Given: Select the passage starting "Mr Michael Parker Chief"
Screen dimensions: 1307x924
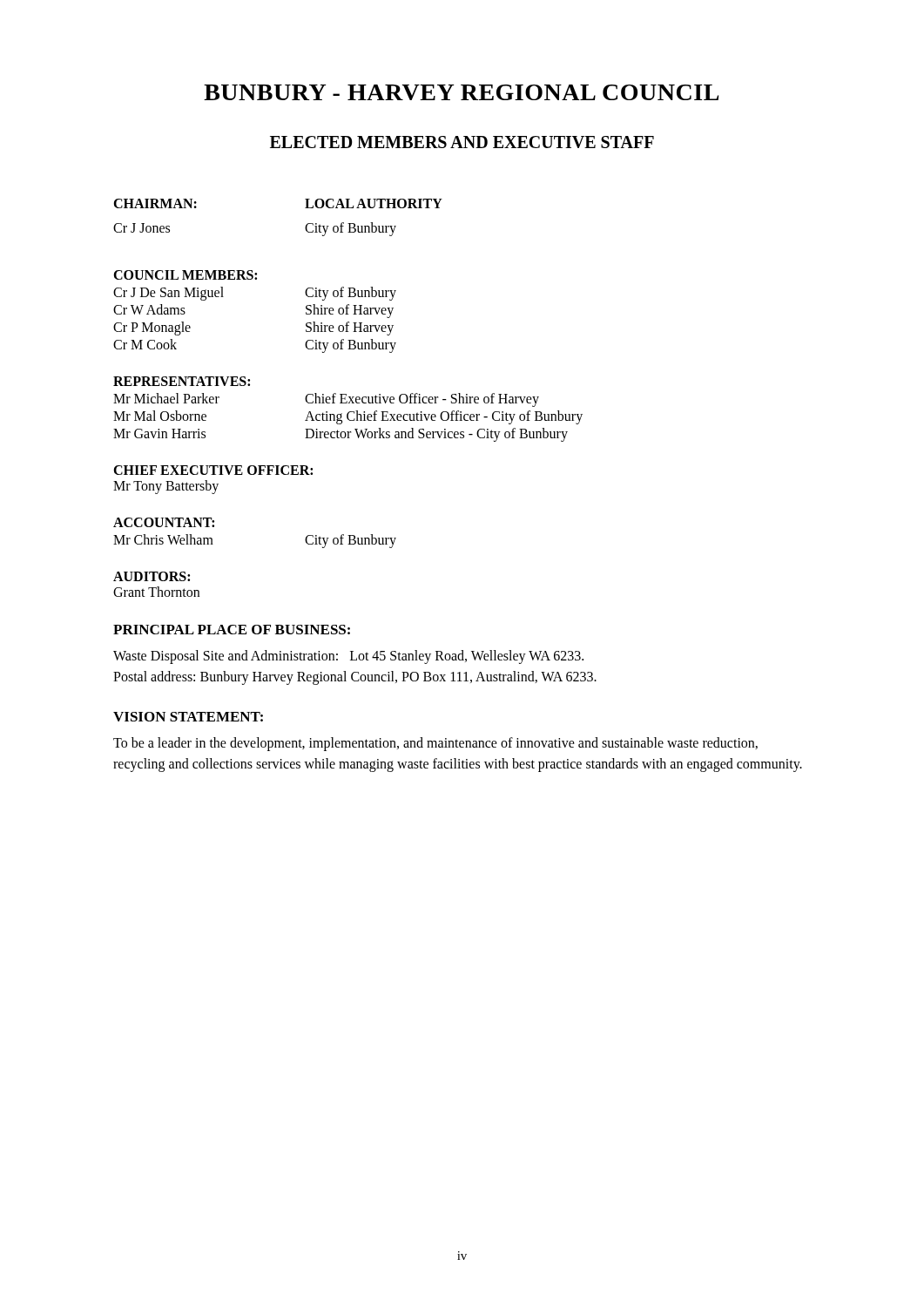Looking at the screenshot, I should tap(462, 416).
